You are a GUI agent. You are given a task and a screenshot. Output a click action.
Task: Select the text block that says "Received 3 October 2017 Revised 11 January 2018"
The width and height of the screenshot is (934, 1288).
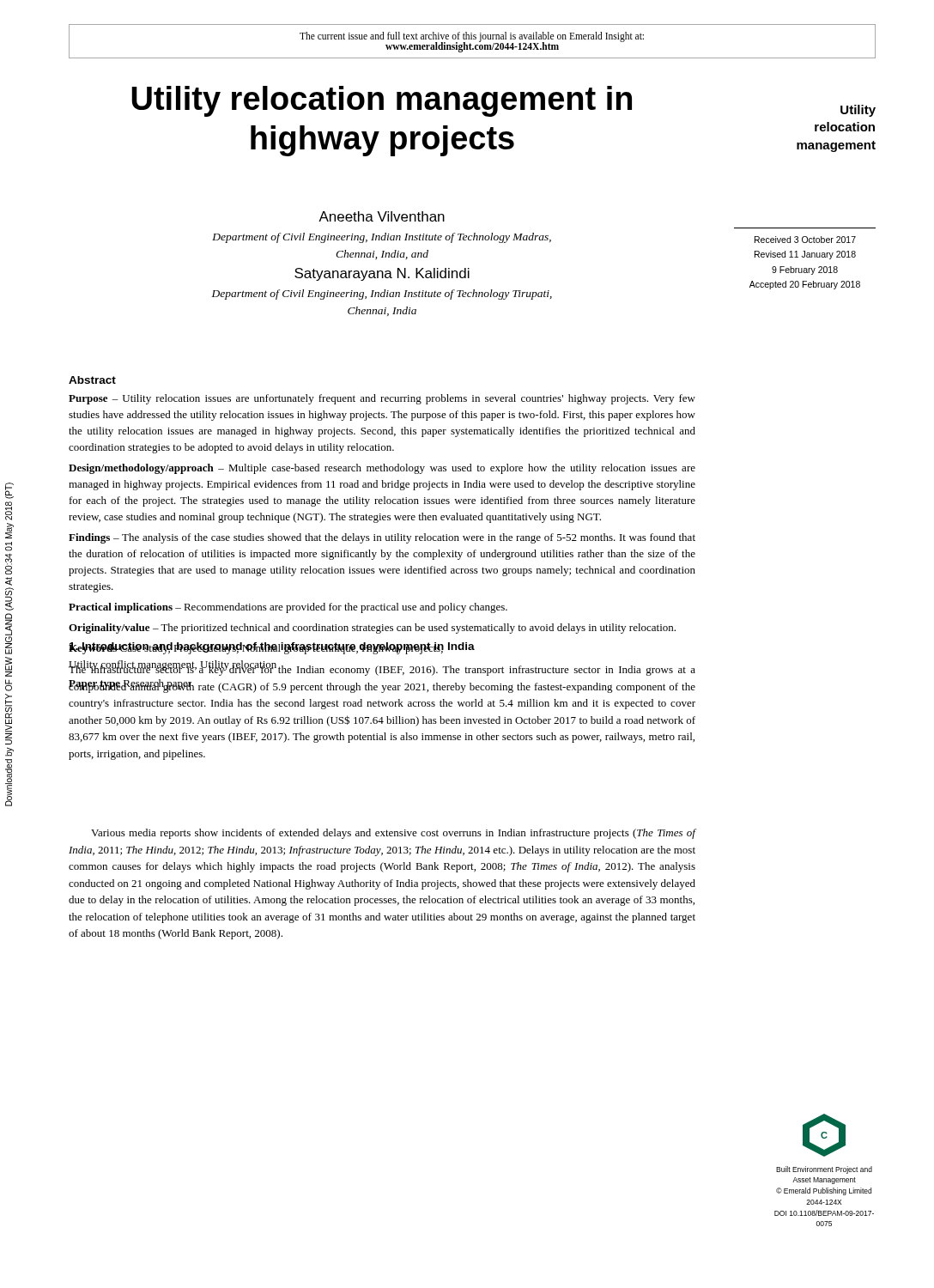tap(805, 262)
